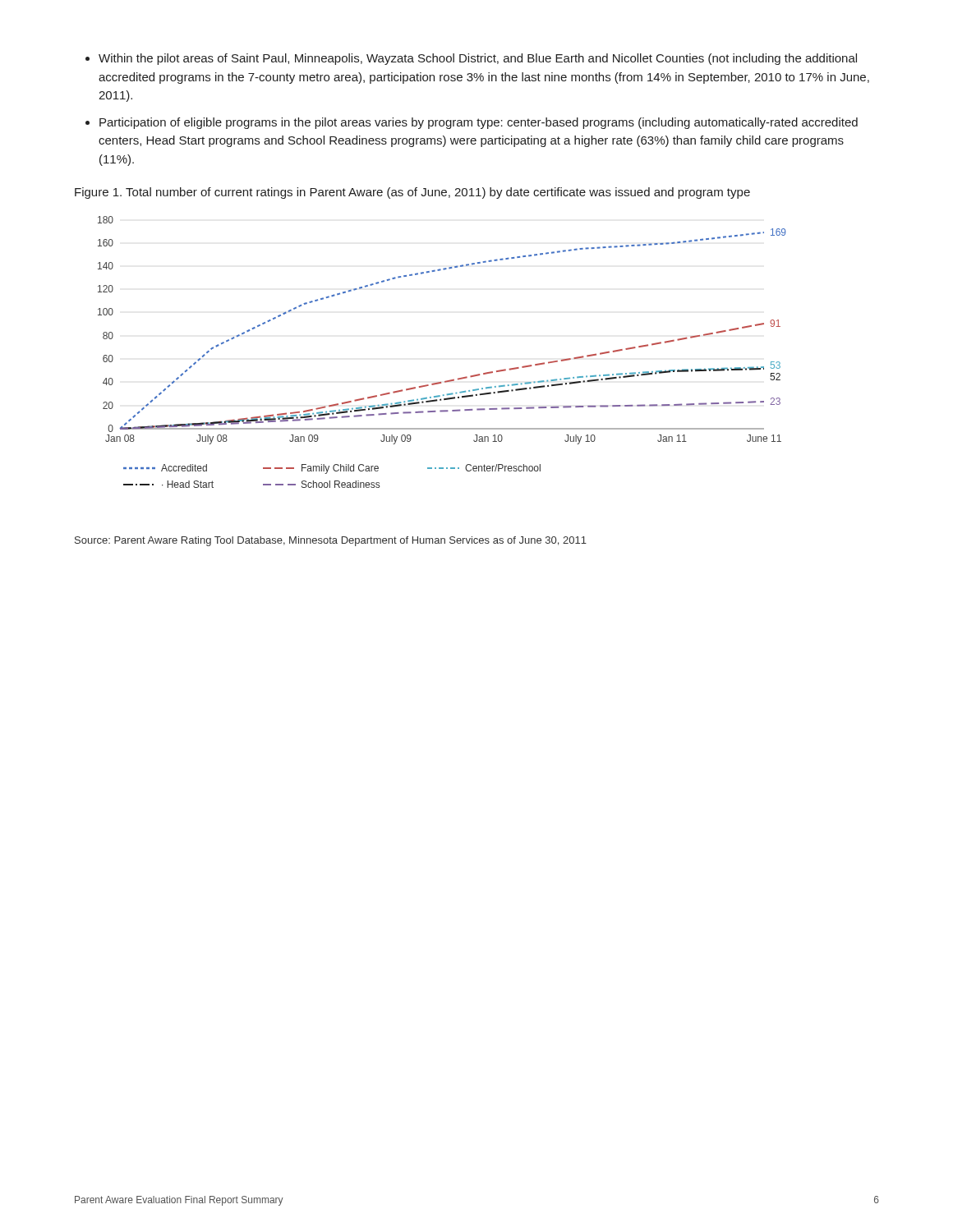Image resolution: width=953 pixels, height=1232 pixels.
Task: Select the footnote with the text "Source: Parent Aware Rating Tool"
Action: (330, 540)
